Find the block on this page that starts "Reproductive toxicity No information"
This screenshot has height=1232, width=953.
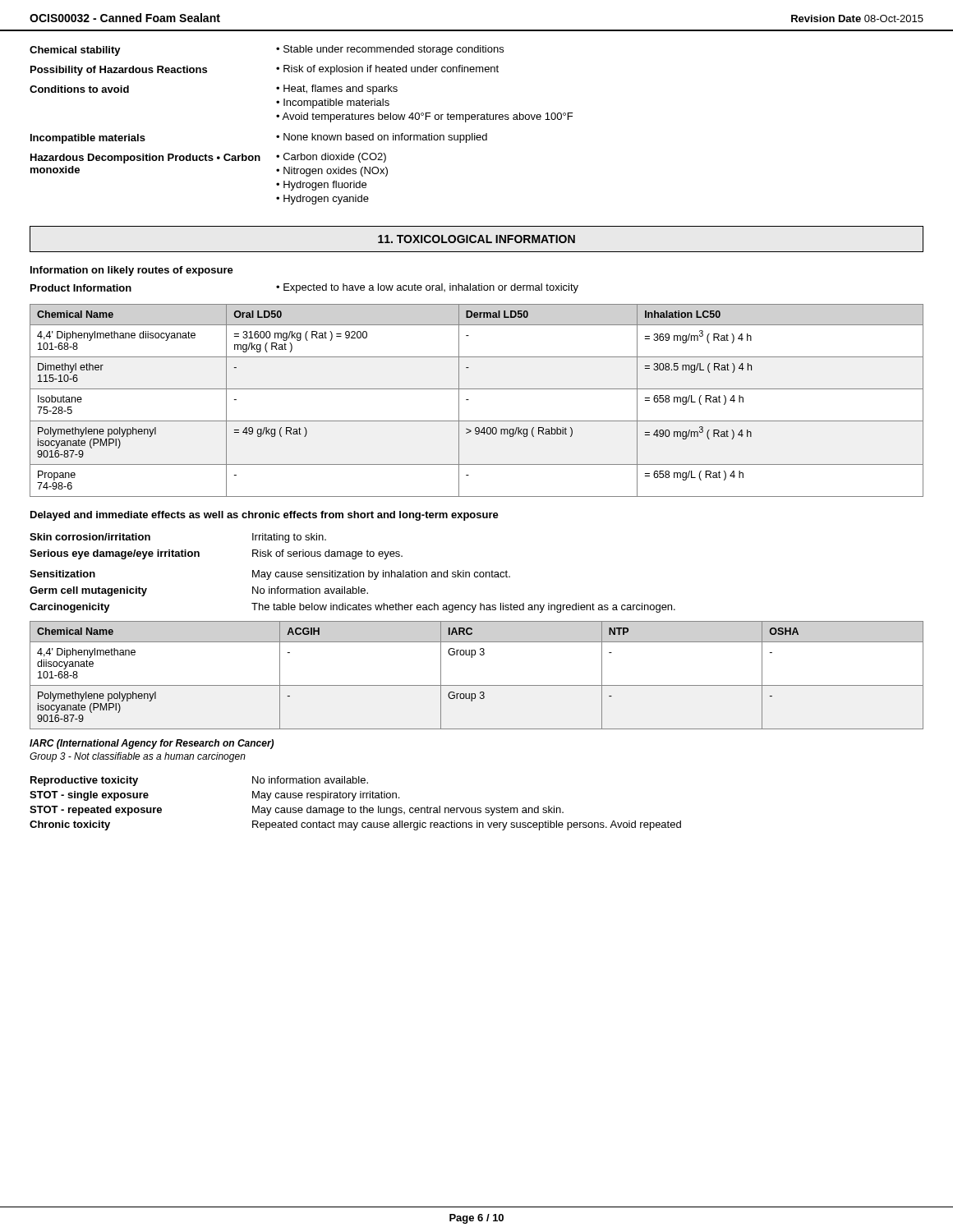pos(476,802)
